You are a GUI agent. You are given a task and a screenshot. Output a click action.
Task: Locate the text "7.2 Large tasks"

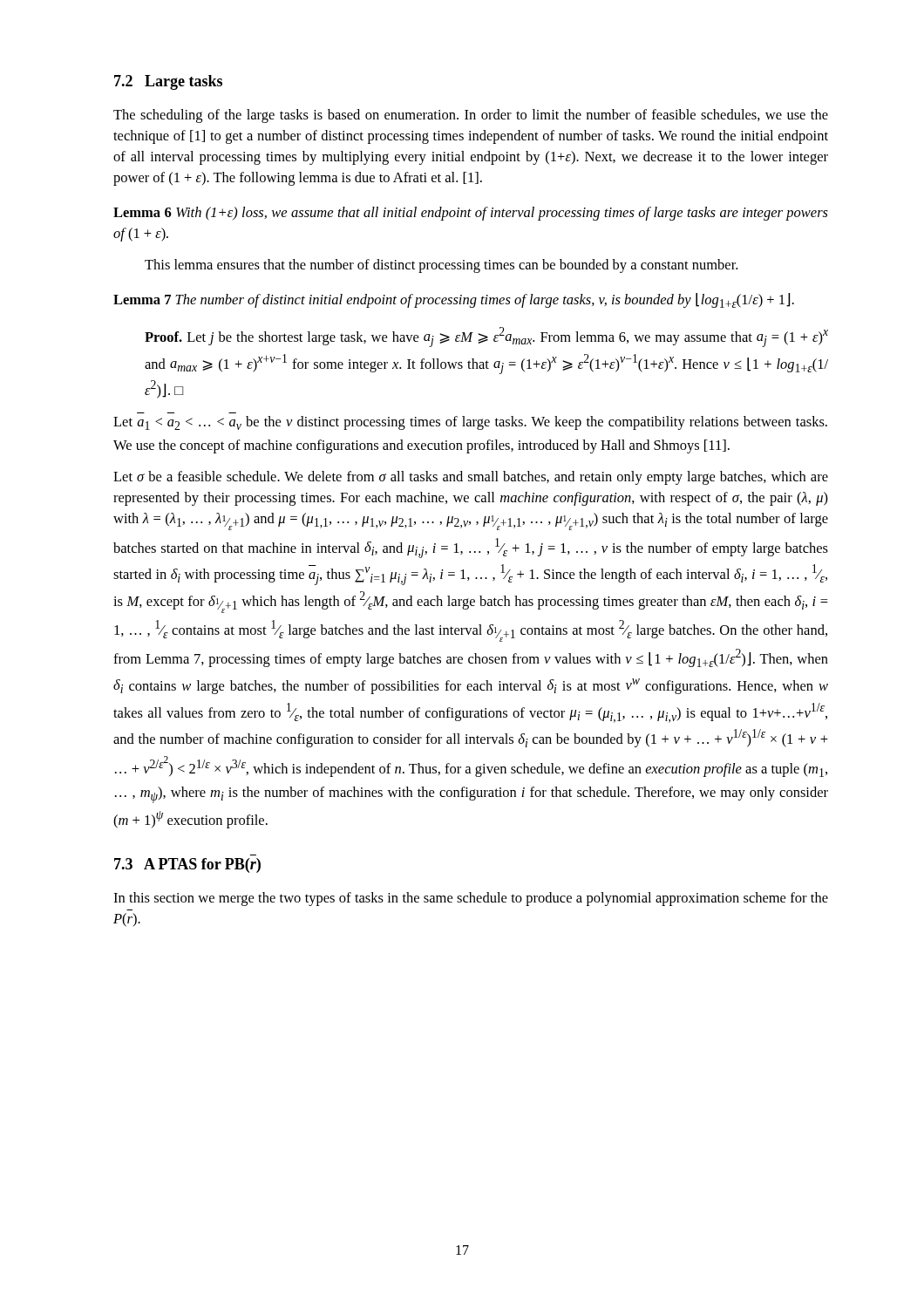click(168, 81)
